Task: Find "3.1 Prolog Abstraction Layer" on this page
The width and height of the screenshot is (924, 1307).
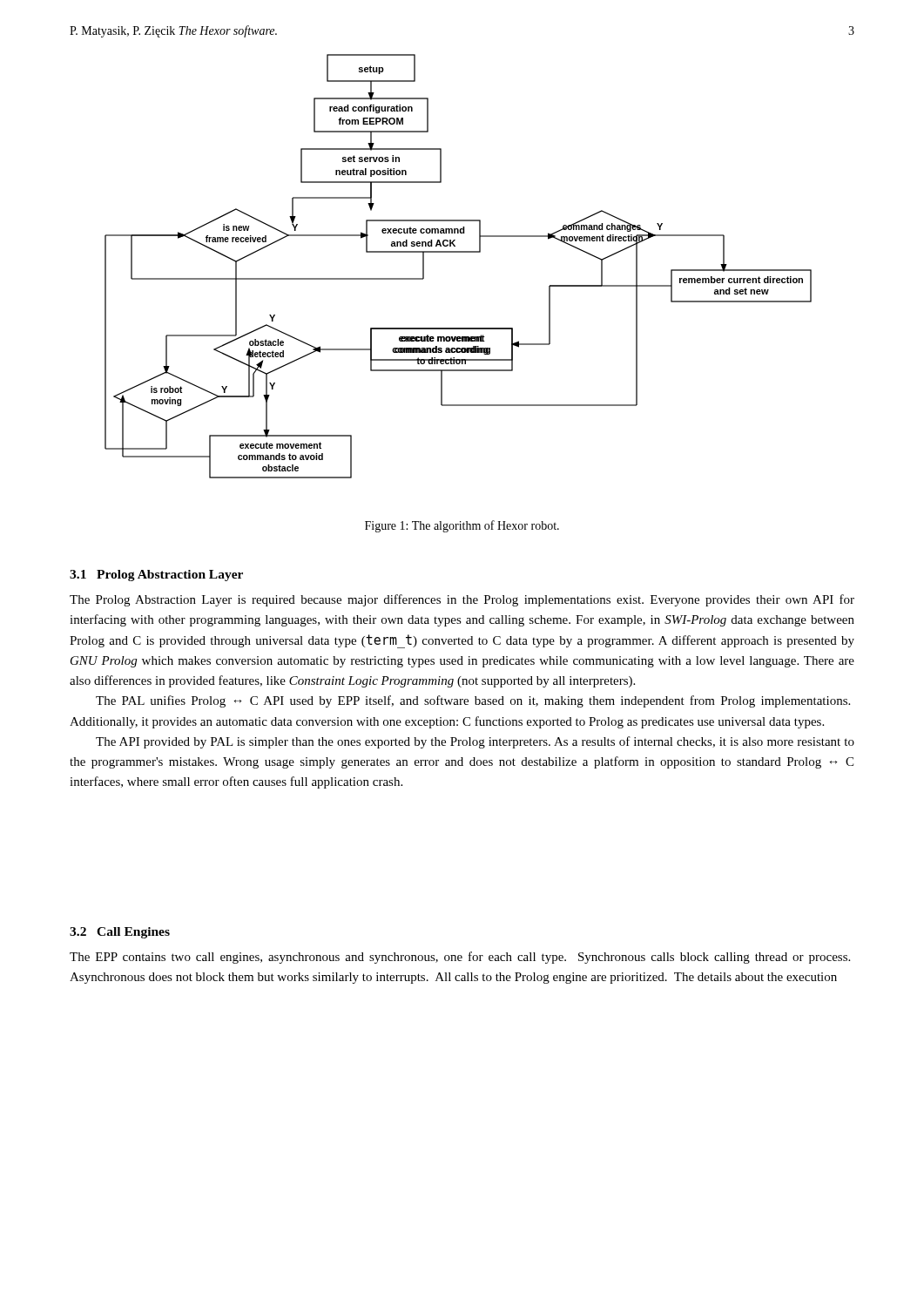Action: 157,574
